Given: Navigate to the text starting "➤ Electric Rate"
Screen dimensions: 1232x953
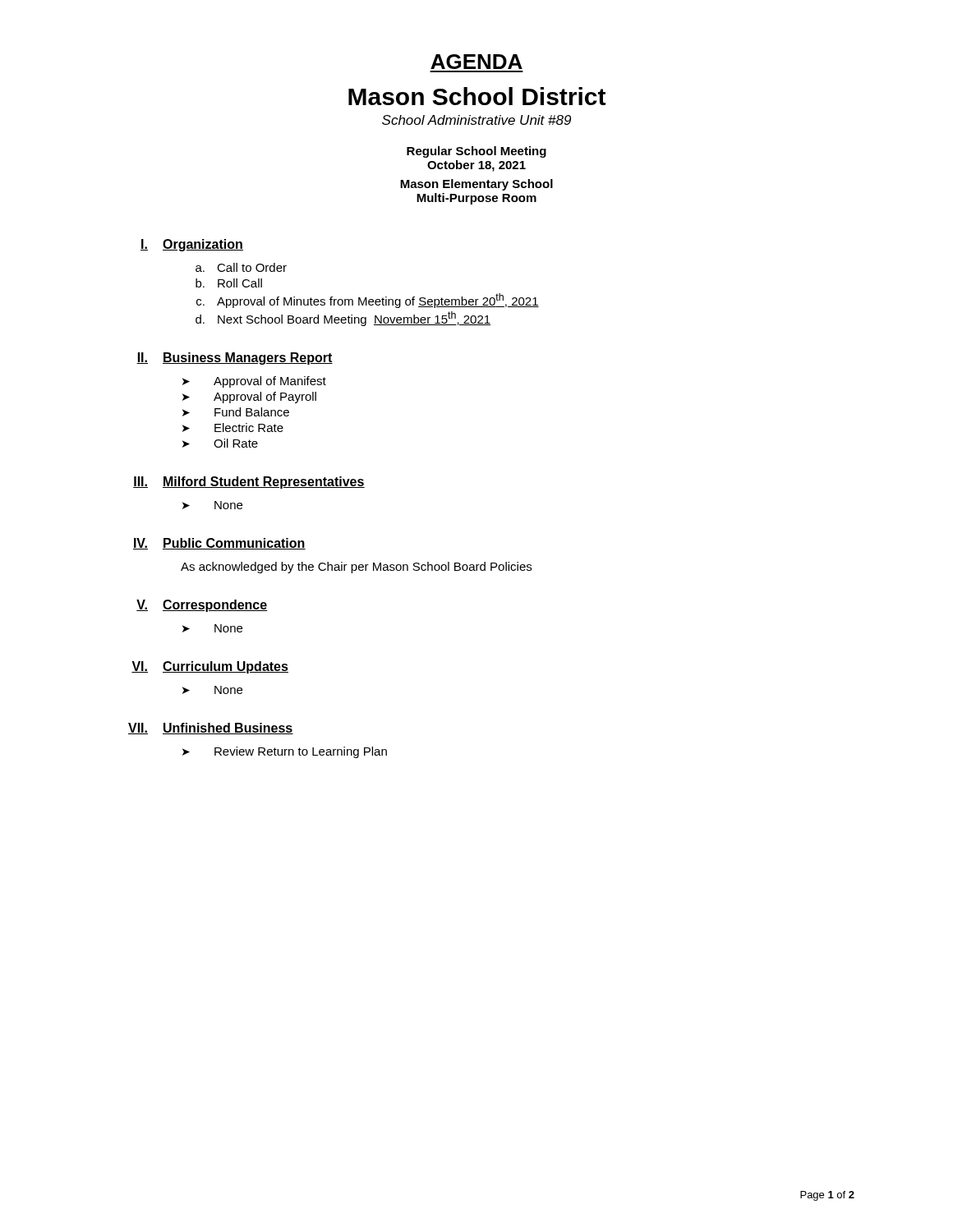Looking at the screenshot, I should [x=232, y=428].
